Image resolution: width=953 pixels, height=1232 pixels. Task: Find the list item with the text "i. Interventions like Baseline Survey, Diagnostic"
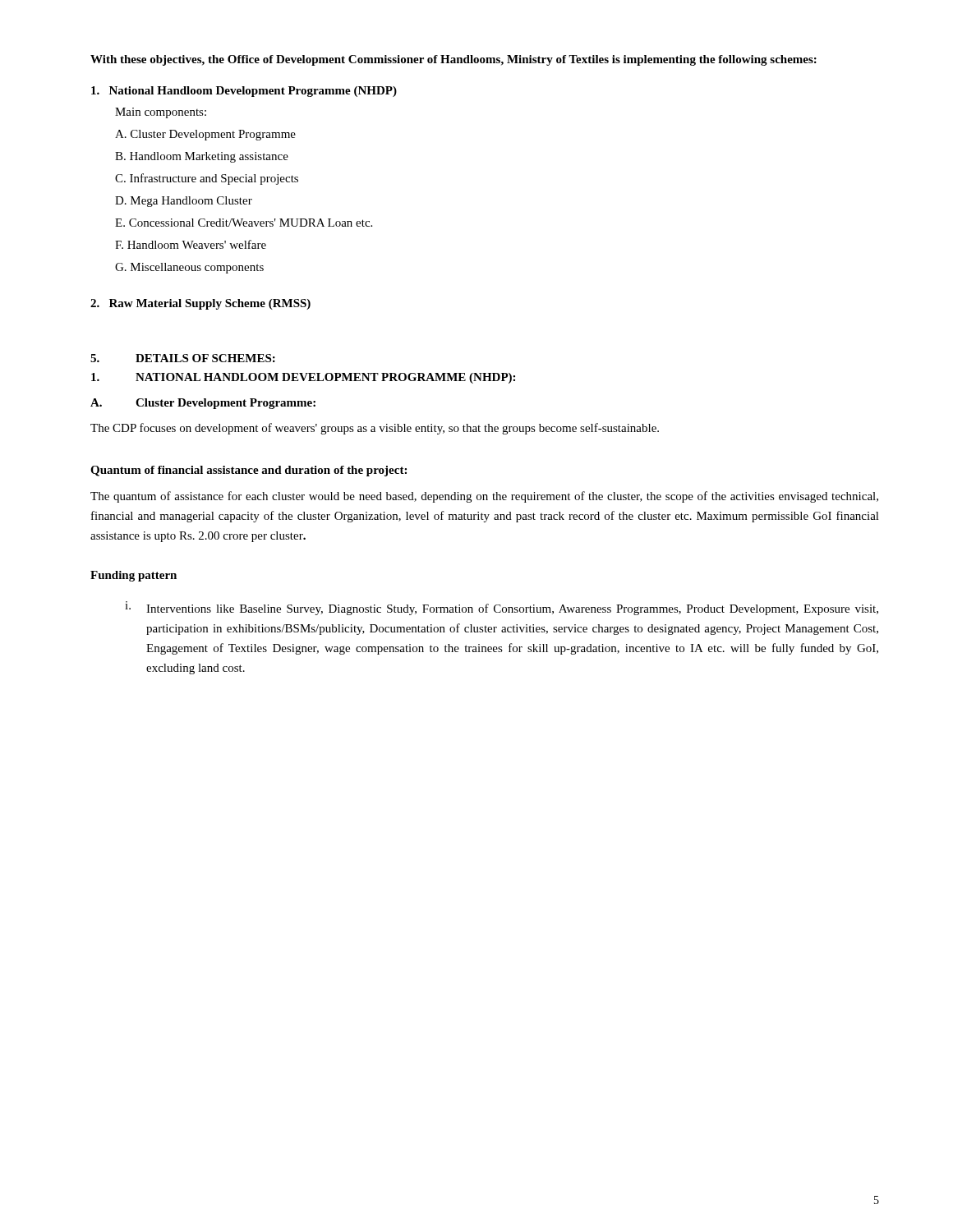point(485,638)
